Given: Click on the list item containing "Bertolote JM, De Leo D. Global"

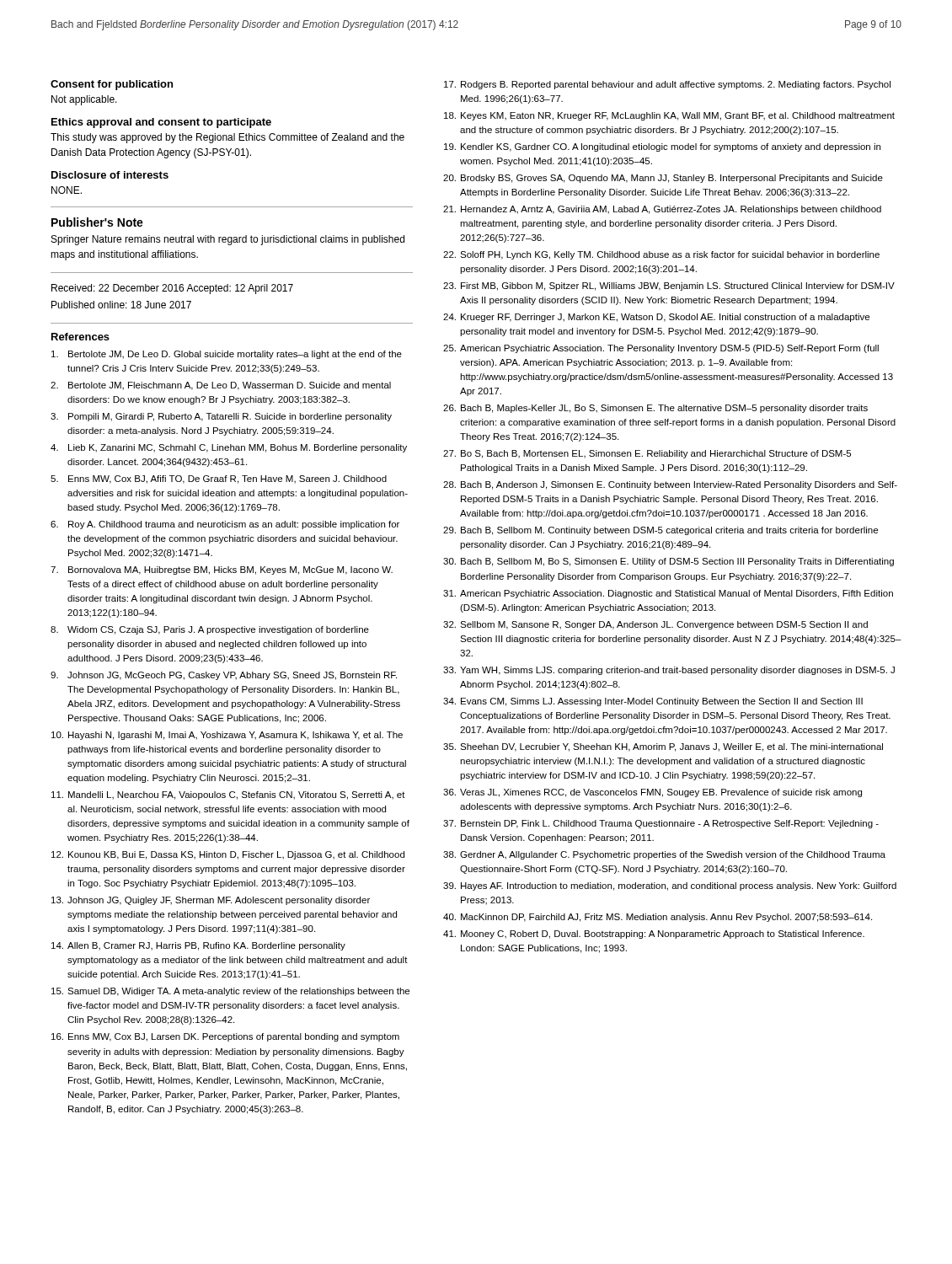Looking at the screenshot, I should point(232,361).
